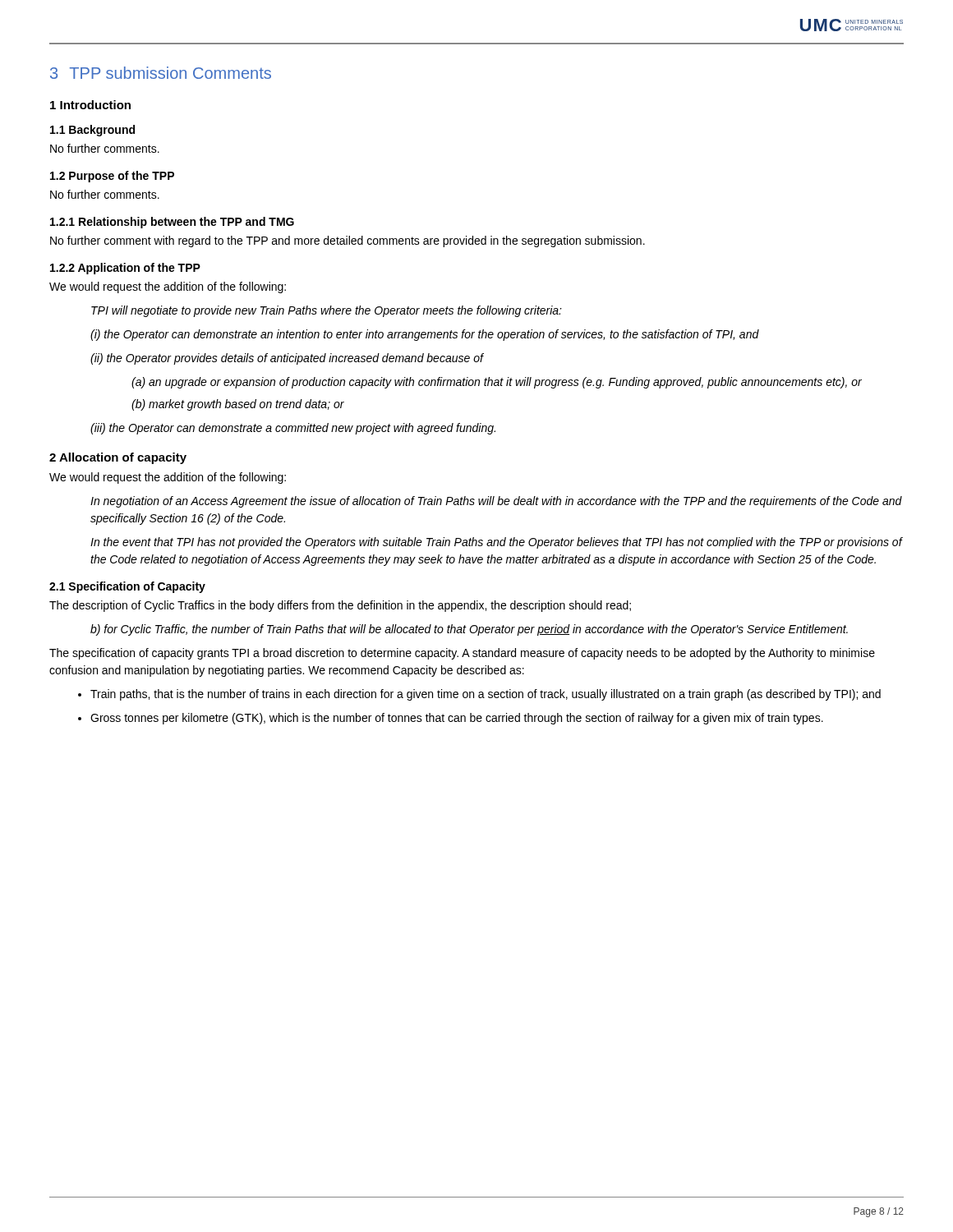Screen dimensions: 1232x953
Task: Find the block on this page that starts "No further comment with regard to the TPP"
Action: pos(476,241)
